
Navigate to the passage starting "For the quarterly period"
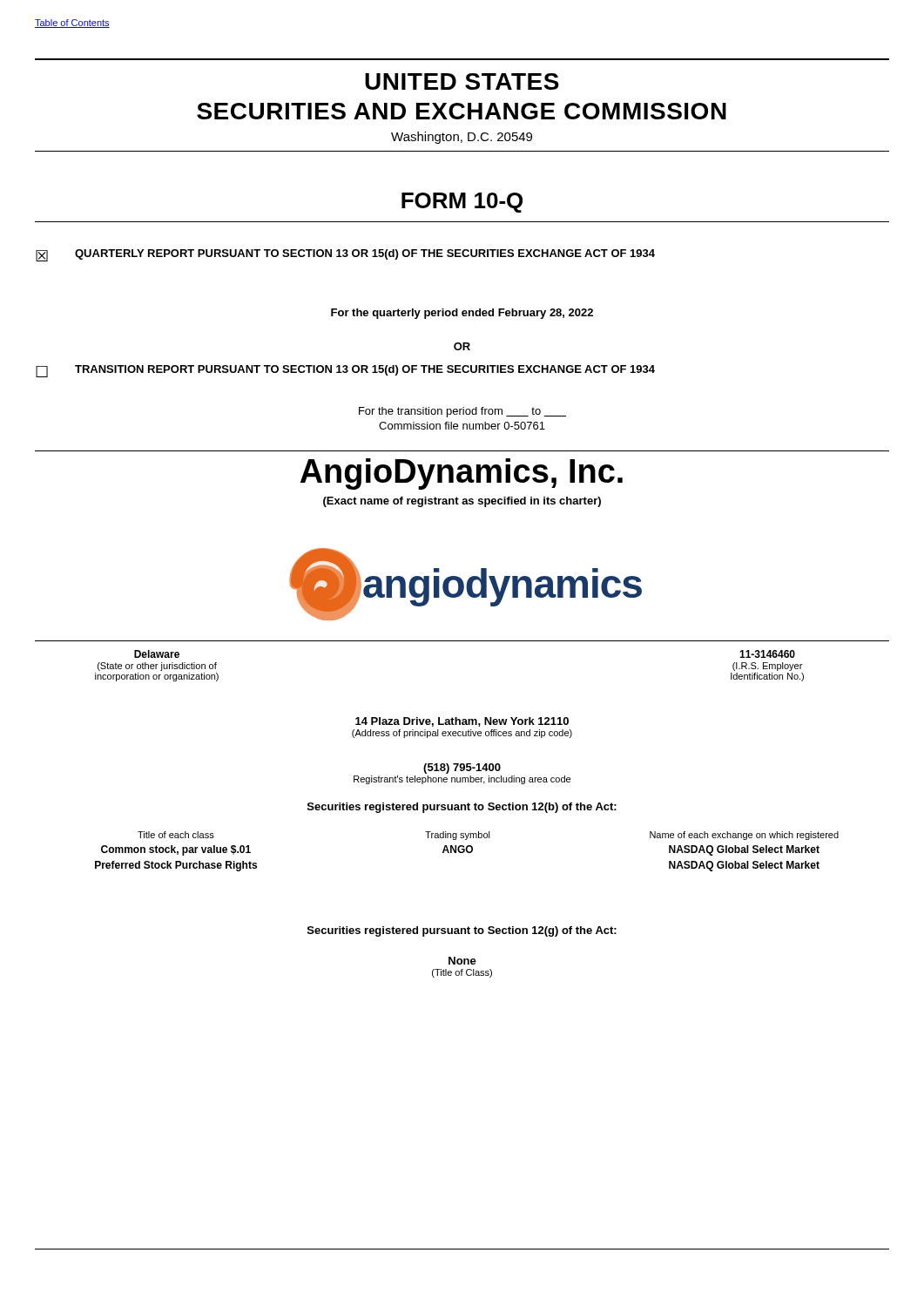(x=462, y=312)
